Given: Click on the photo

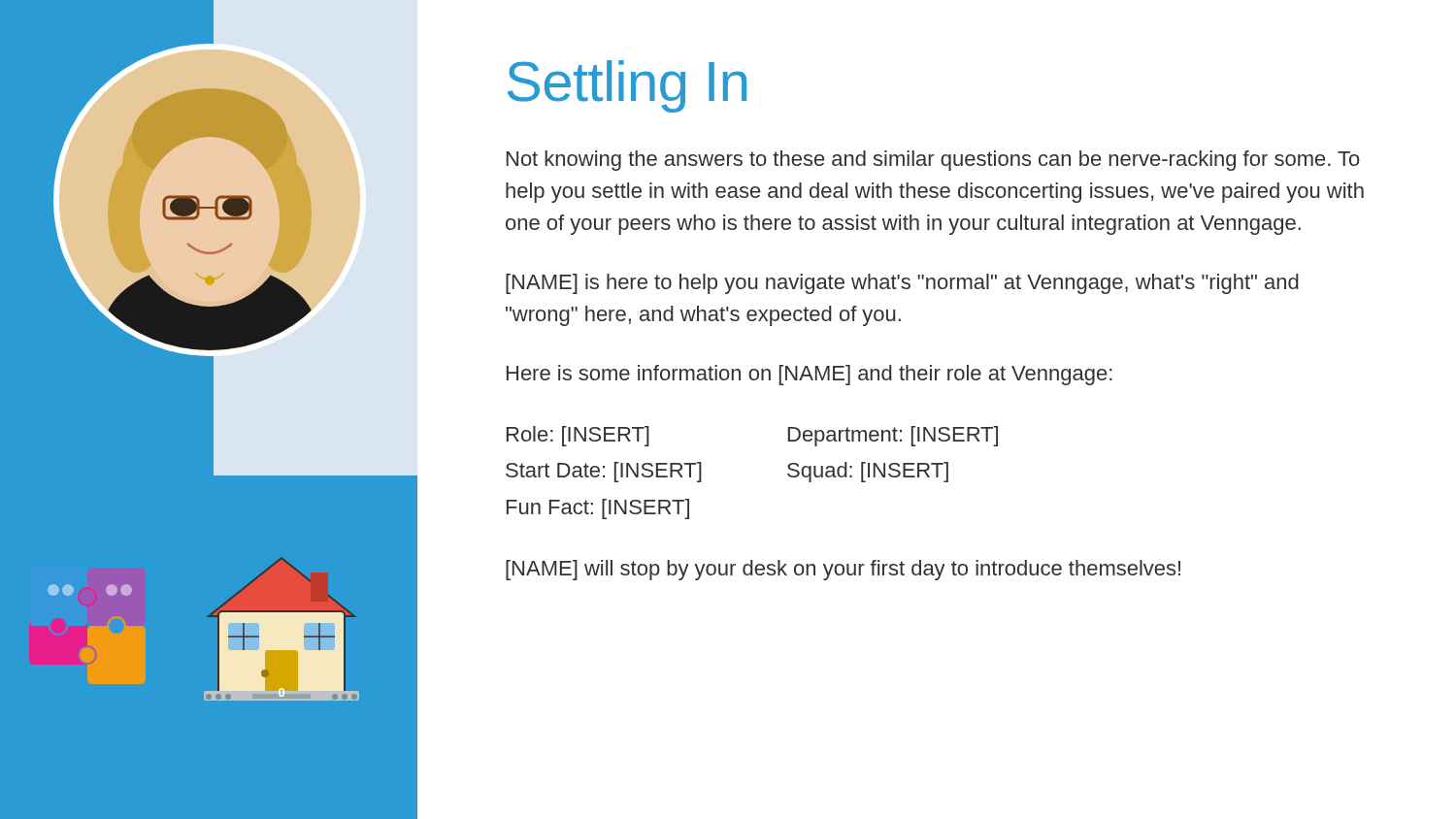Looking at the screenshot, I should click(210, 200).
